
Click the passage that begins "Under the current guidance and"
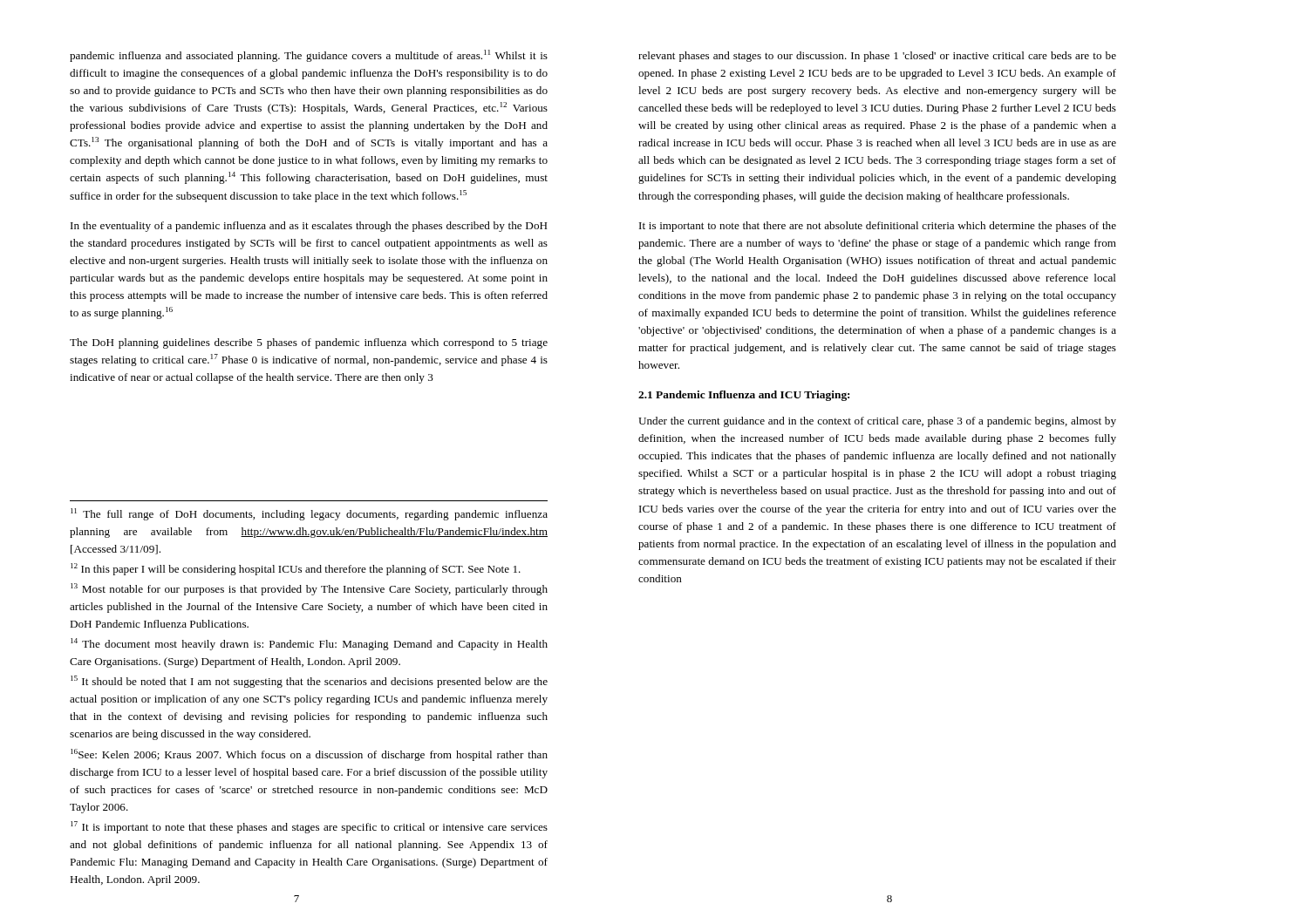pos(877,500)
